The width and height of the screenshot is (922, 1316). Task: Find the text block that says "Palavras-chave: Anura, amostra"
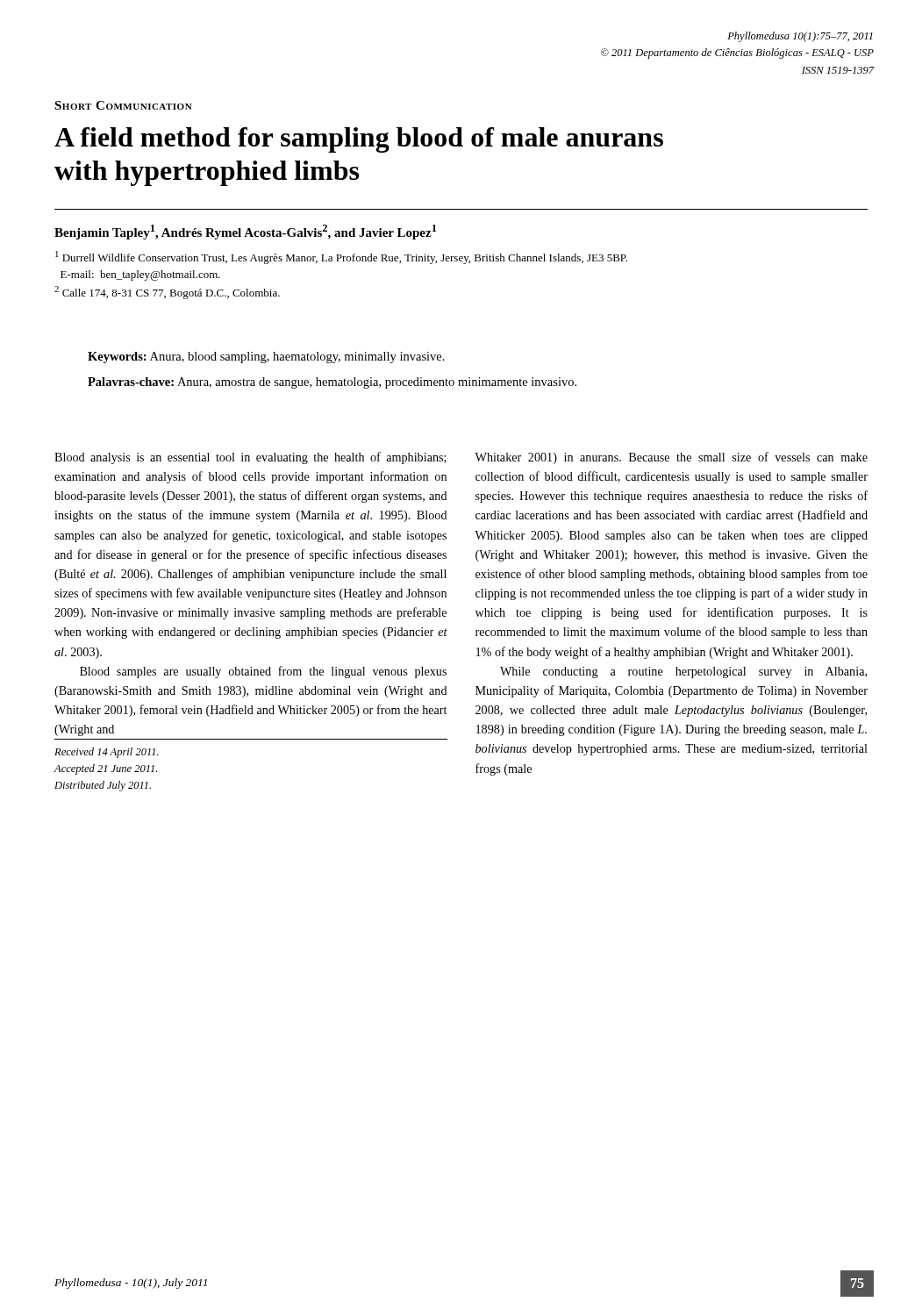(x=461, y=382)
